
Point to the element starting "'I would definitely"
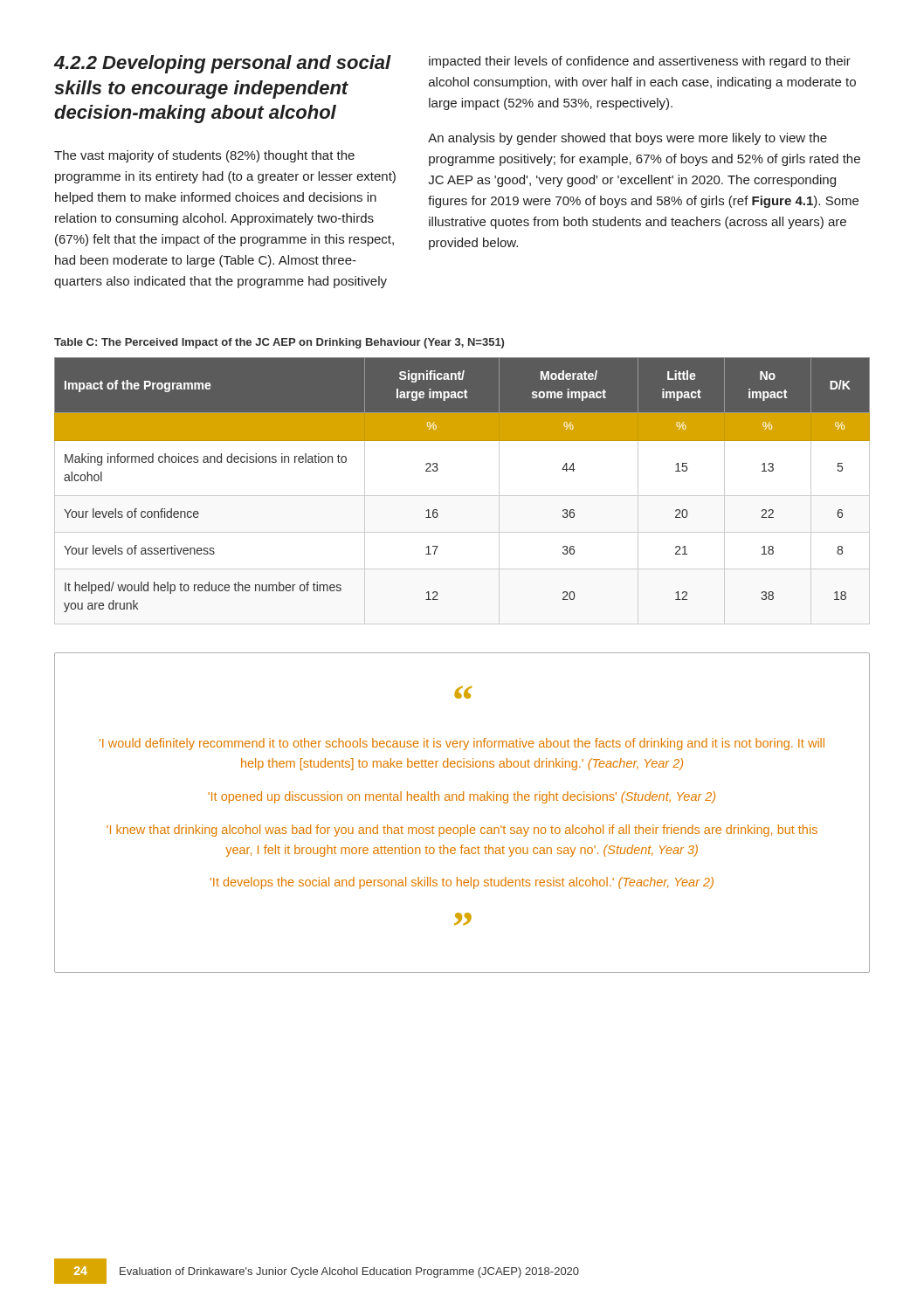click(x=462, y=754)
